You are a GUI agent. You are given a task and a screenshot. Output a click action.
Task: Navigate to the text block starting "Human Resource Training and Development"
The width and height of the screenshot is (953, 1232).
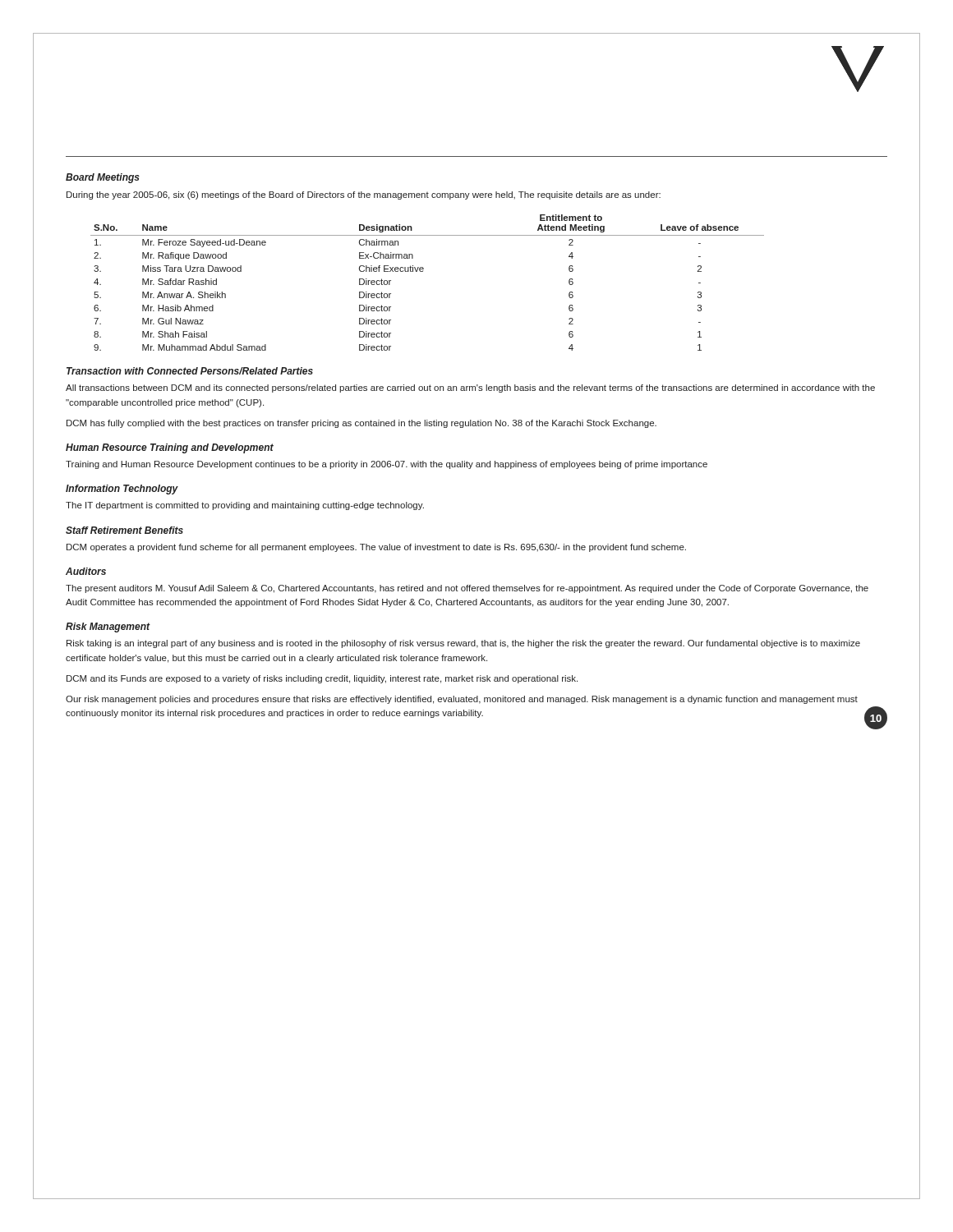pyautogui.click(x=169, y=448)
